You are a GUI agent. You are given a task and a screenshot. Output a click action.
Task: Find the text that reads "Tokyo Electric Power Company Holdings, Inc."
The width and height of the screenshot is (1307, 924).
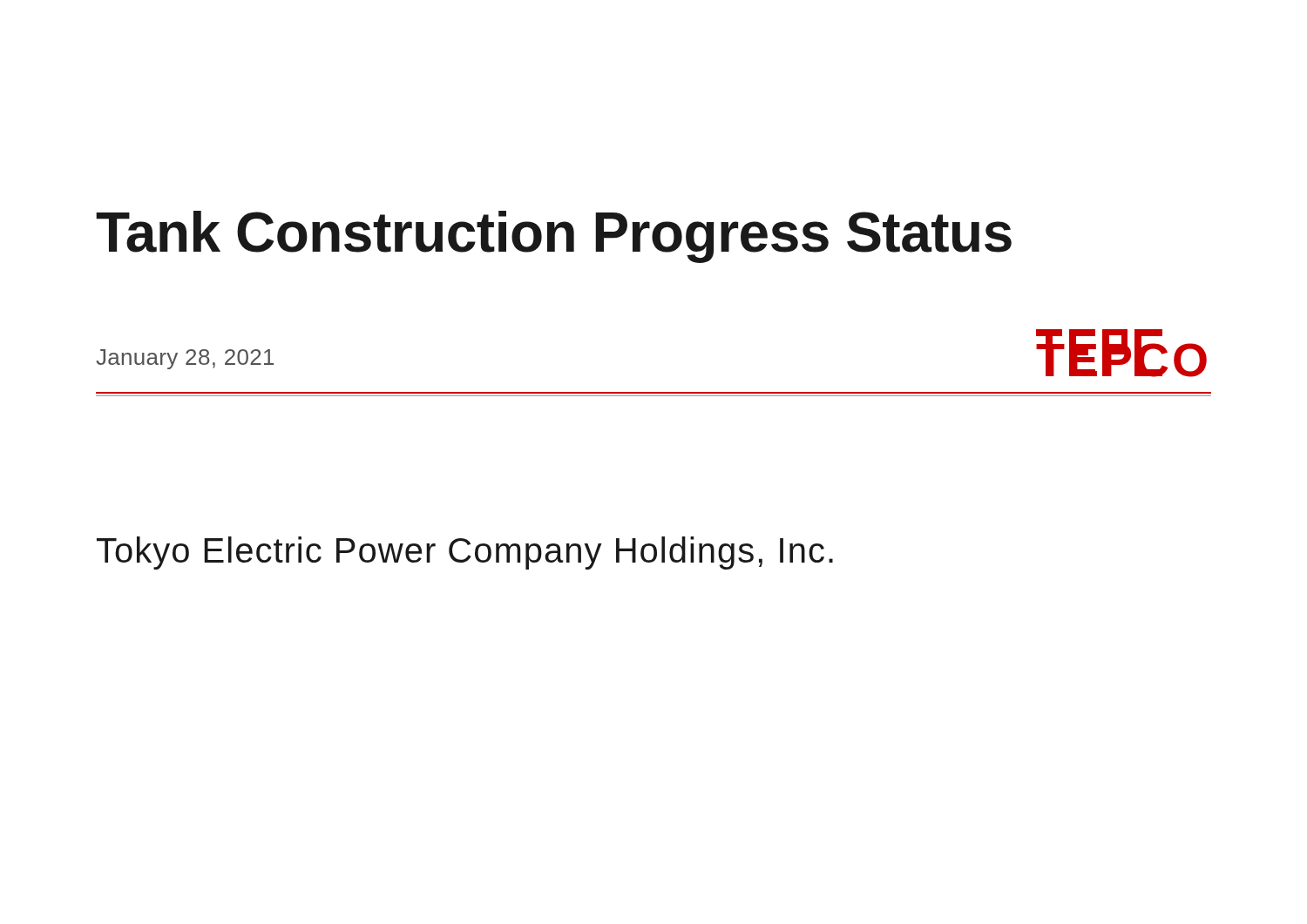pyautogui.click(x=466, y=550)
